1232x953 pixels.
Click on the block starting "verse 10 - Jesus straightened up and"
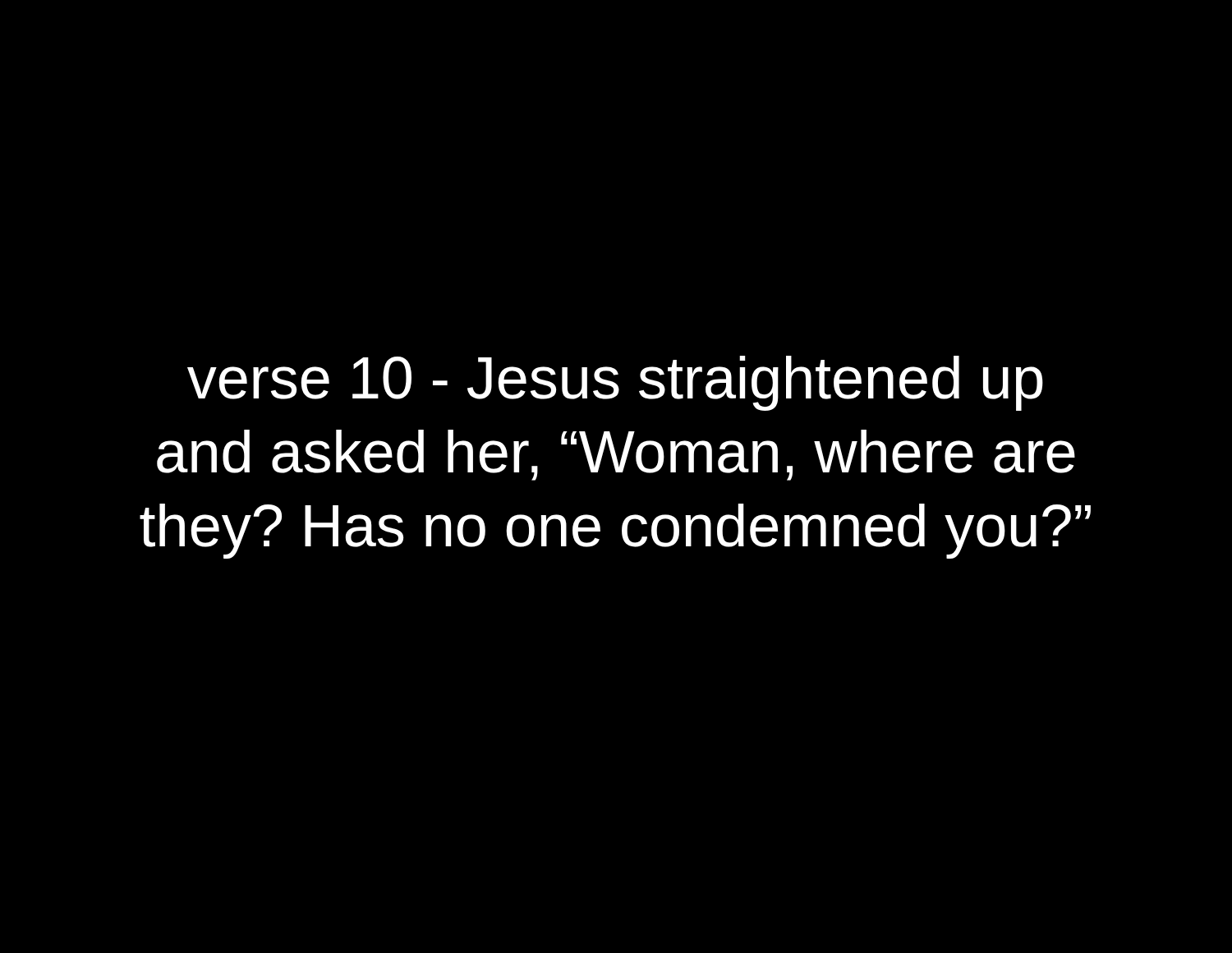616,452
